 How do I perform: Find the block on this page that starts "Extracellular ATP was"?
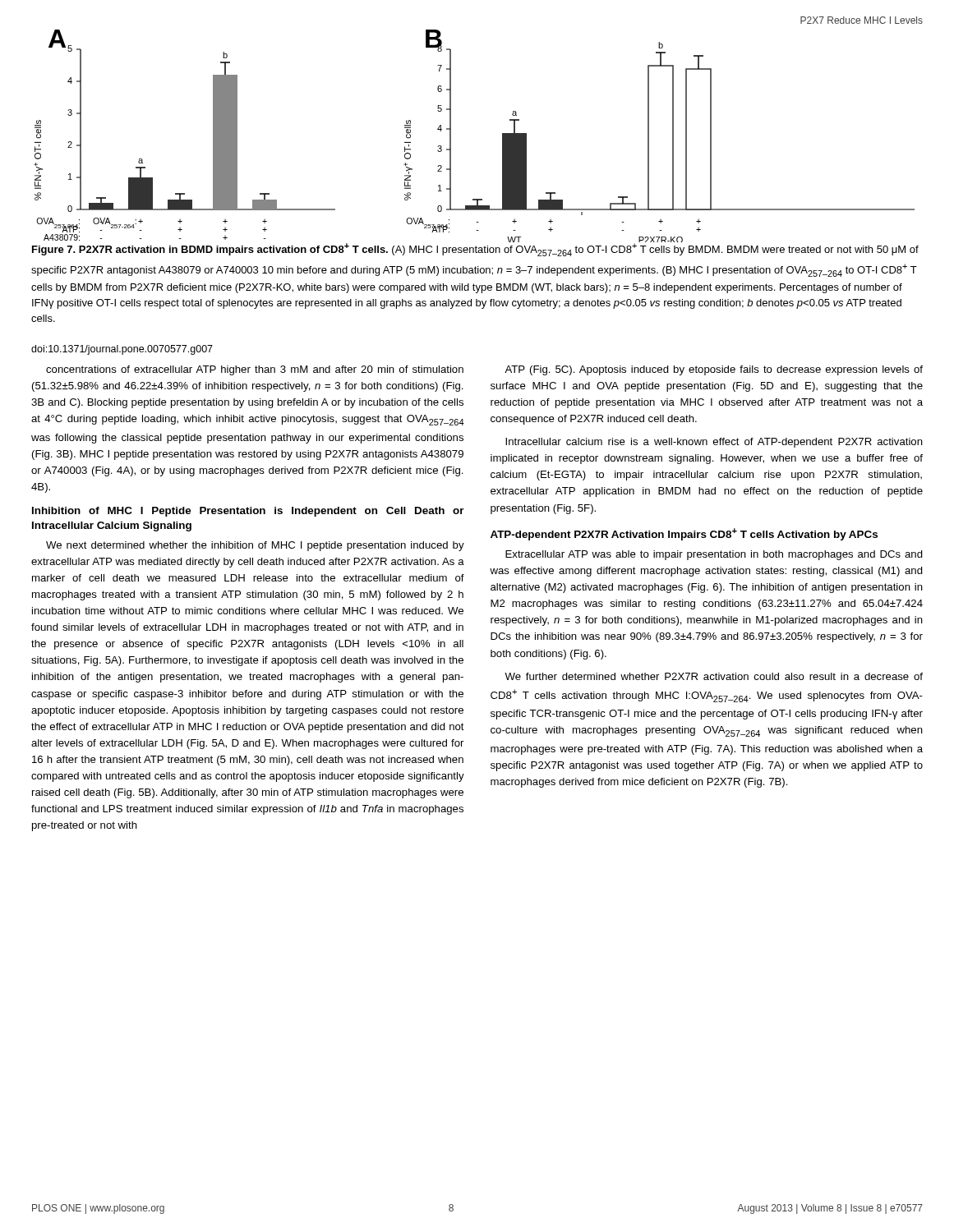pos(706,668)
